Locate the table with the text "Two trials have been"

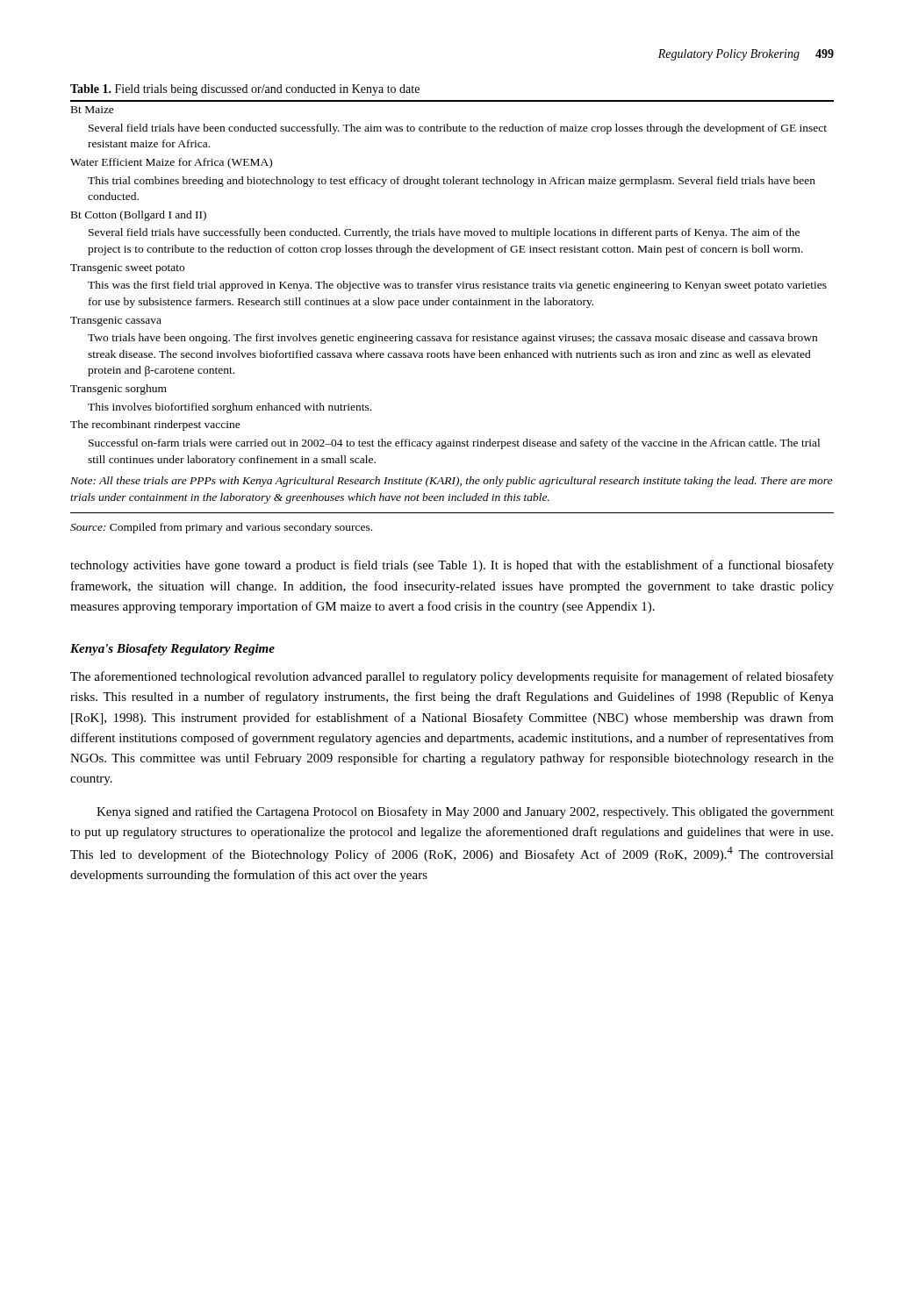[452, 307]
